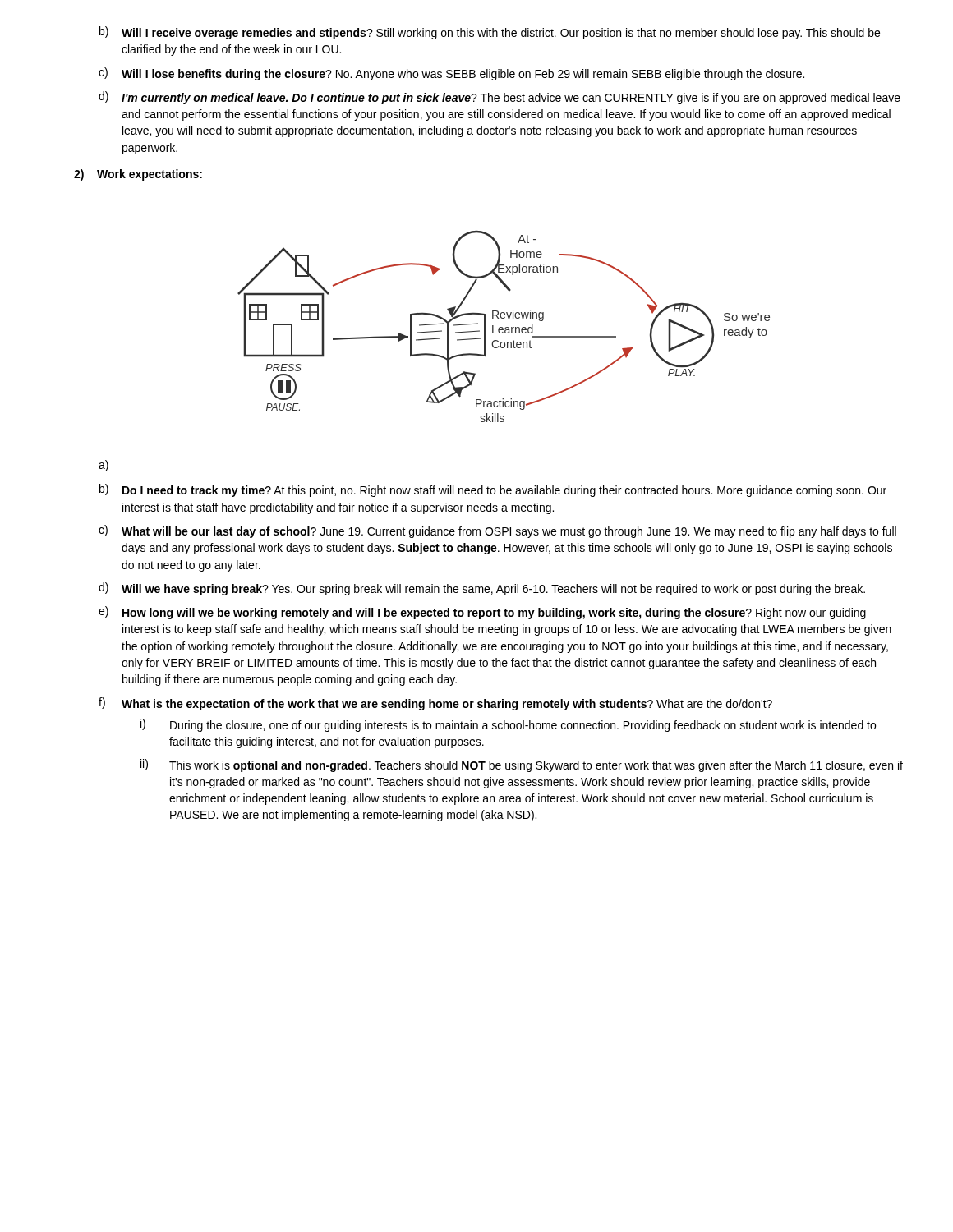Point to "2) Work expectations:"

tap(138, 174)
